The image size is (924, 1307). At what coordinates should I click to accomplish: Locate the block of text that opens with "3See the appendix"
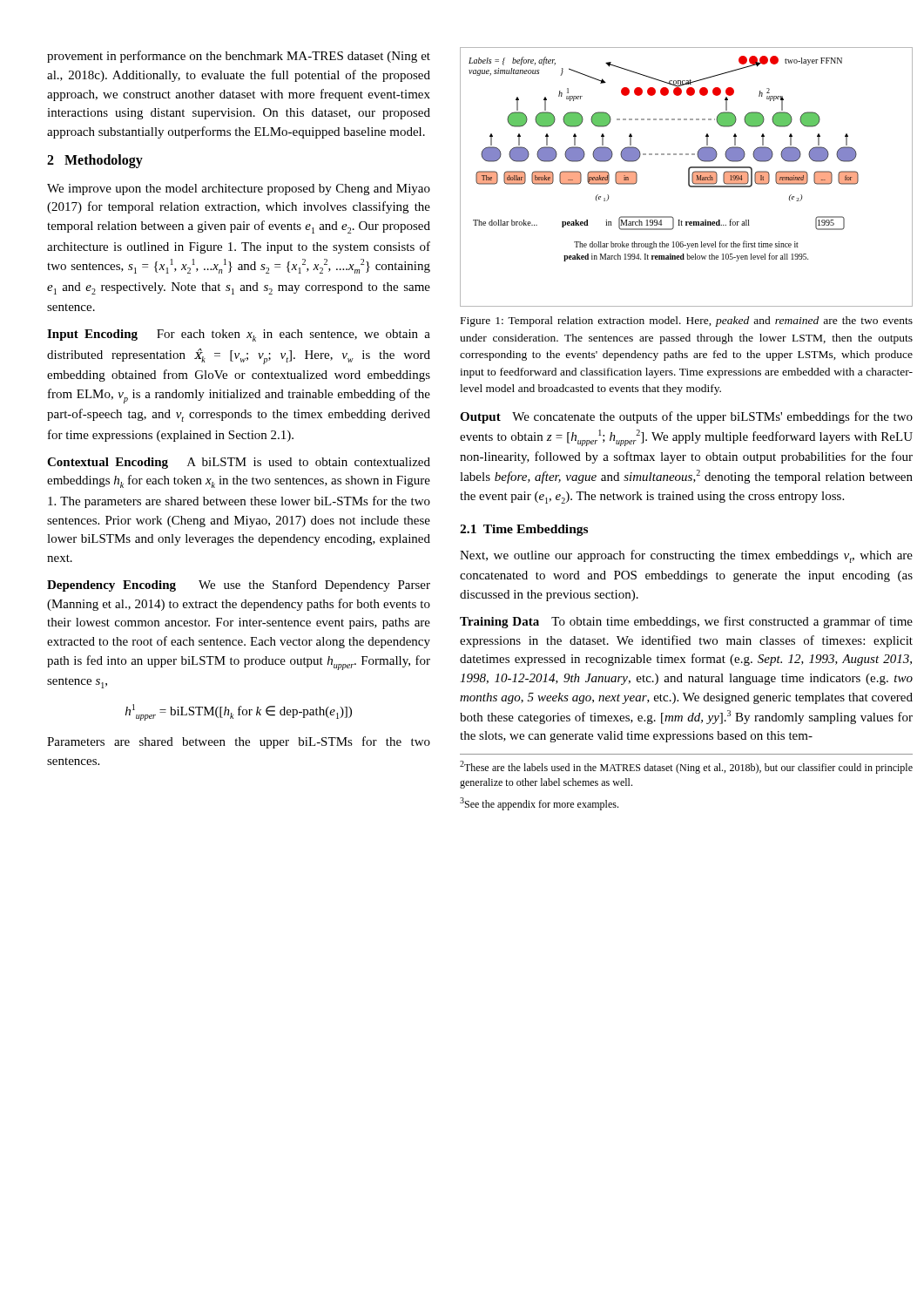pyautogui.click(x=539, y=804)
